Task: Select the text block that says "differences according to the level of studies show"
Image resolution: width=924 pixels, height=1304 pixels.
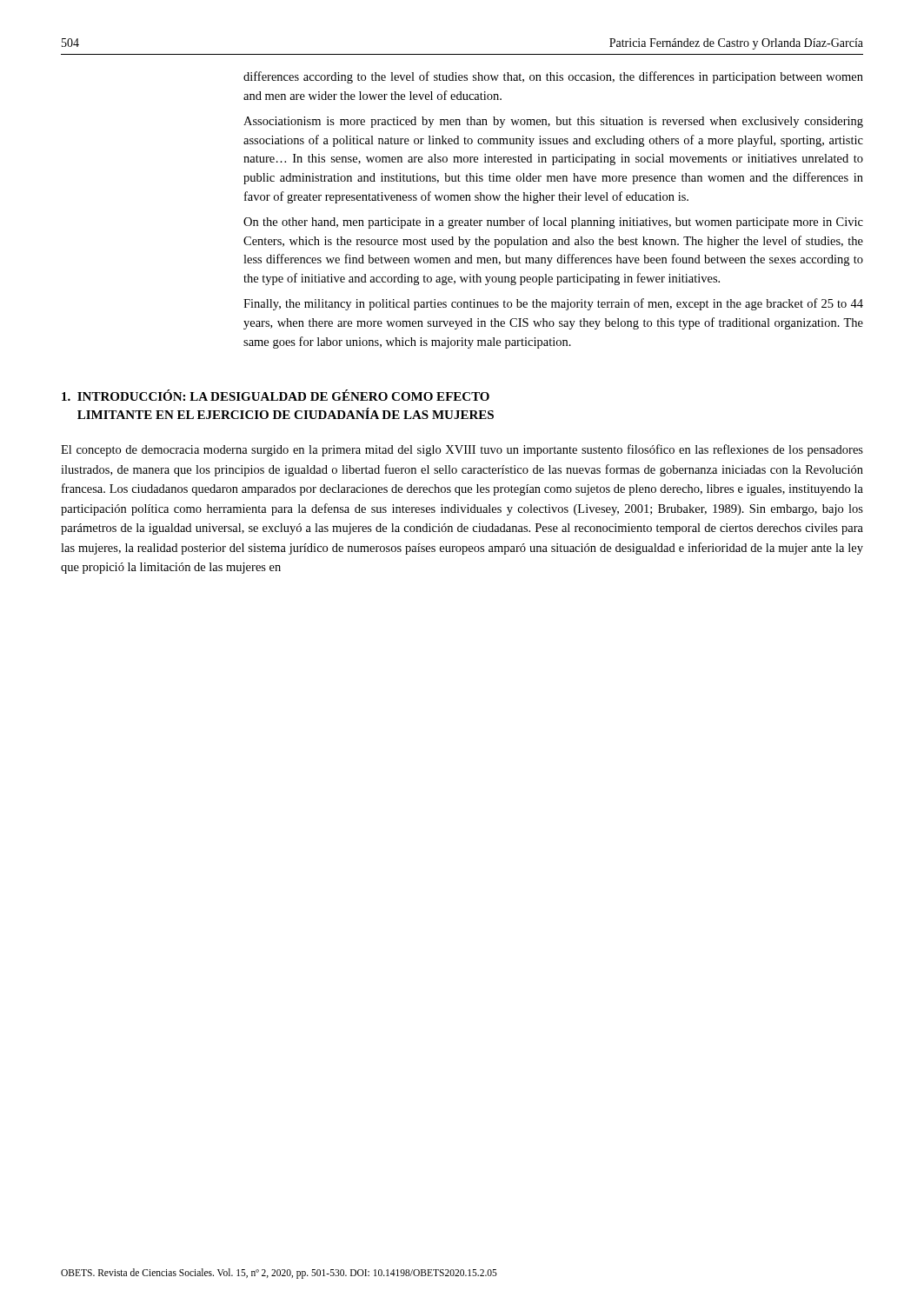Action: pos(553,210)
